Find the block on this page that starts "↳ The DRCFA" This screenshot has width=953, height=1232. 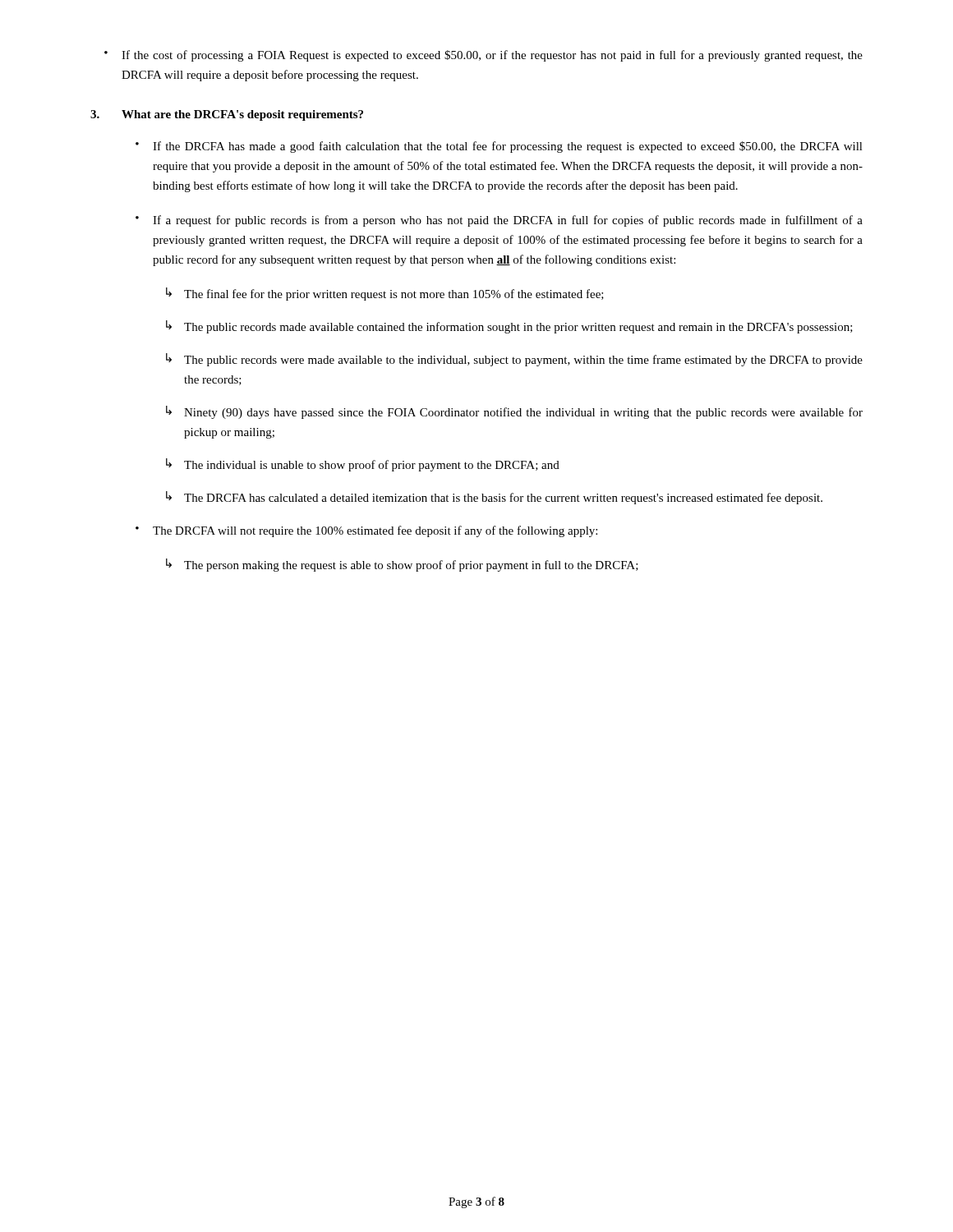tap(508, 498)
